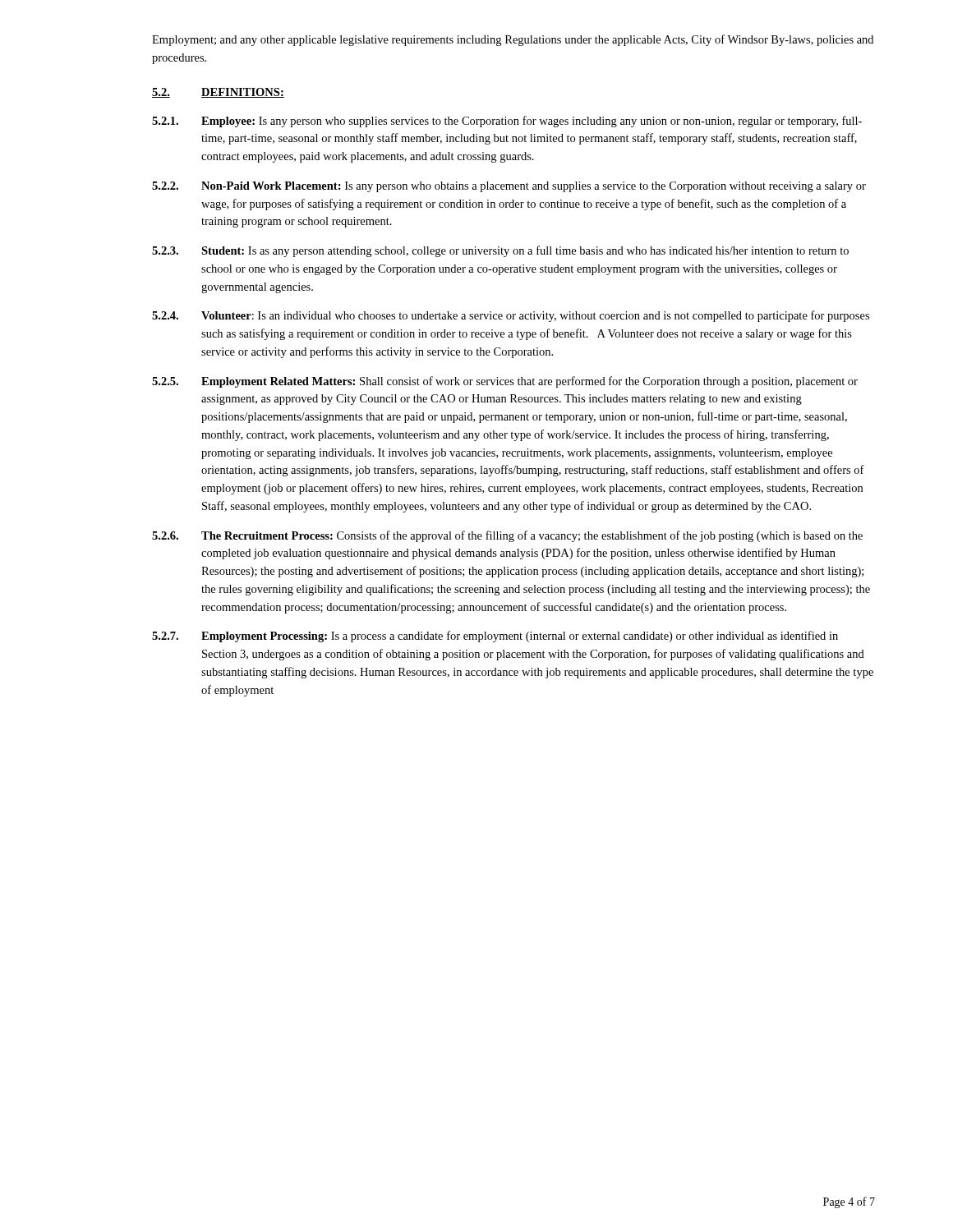Image resolution: width=953 pixels, height=1232 pixels.
Task: Locate the list item containing "5.2.1. Employee: Is any person who"
Action: [513, 139]
